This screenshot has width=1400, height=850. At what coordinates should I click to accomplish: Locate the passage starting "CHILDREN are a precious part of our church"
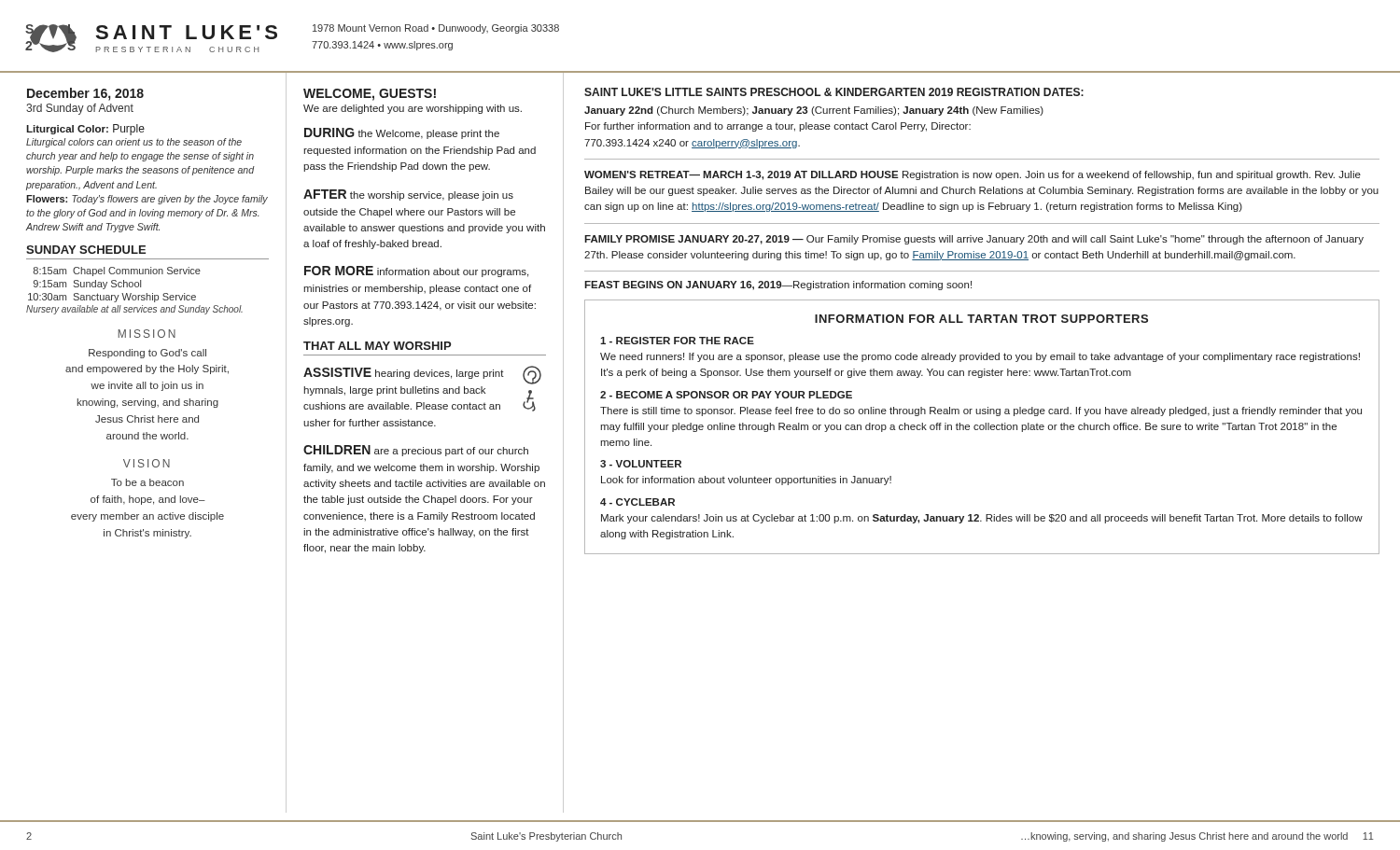[x=424, y=498]
